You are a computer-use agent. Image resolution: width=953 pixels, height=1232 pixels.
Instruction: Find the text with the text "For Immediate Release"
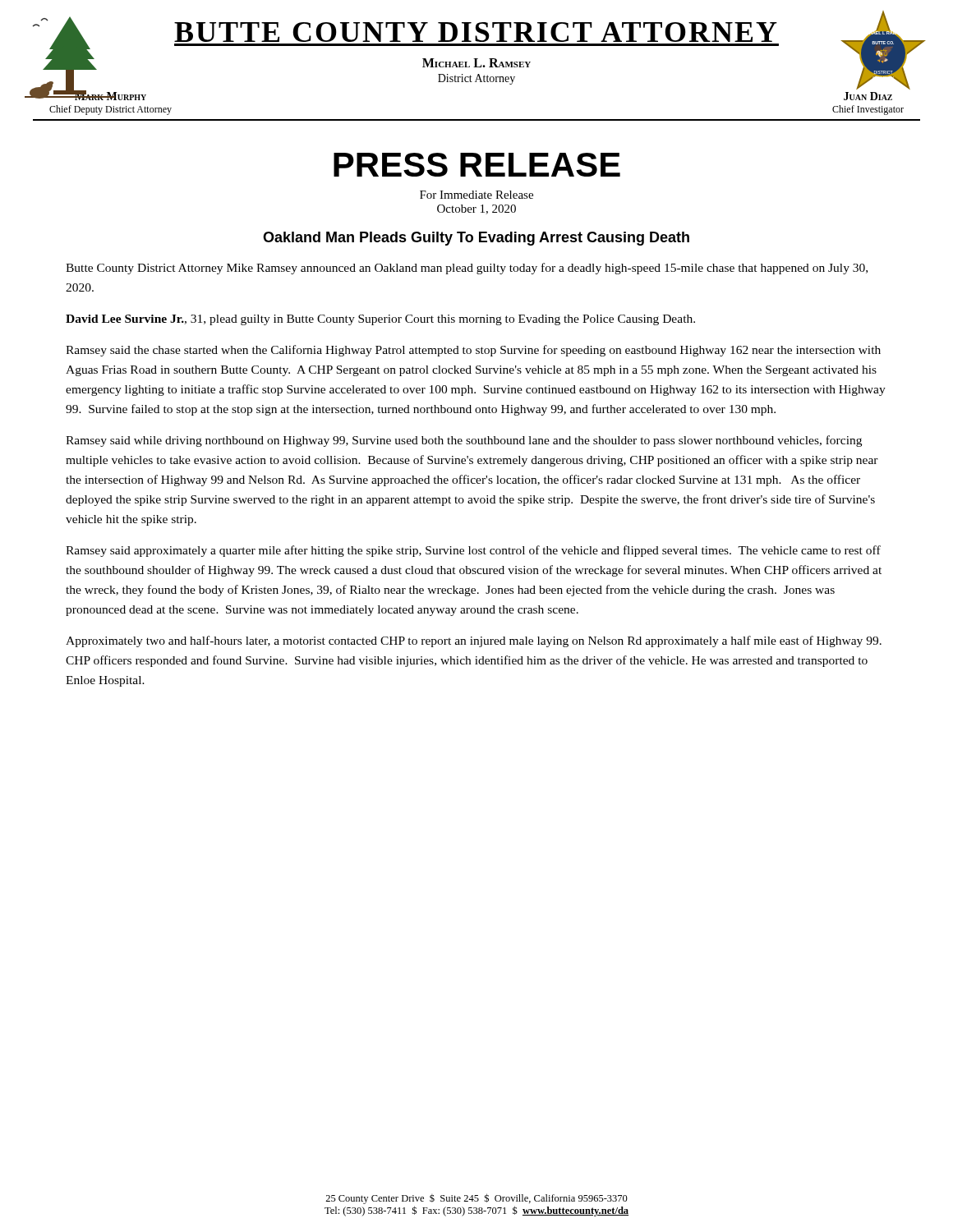pos(476,195)
